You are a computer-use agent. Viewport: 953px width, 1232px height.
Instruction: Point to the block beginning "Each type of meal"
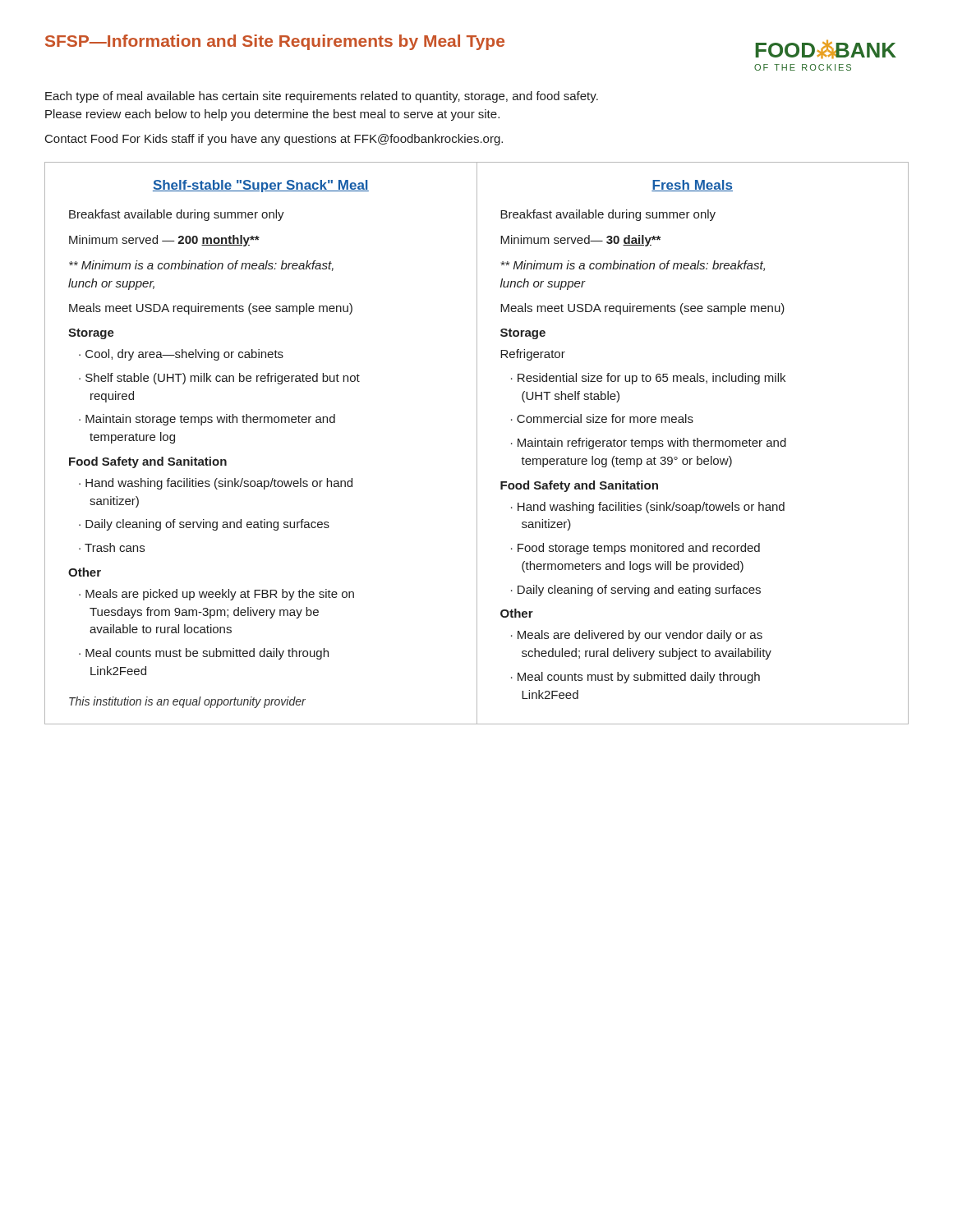322,105
